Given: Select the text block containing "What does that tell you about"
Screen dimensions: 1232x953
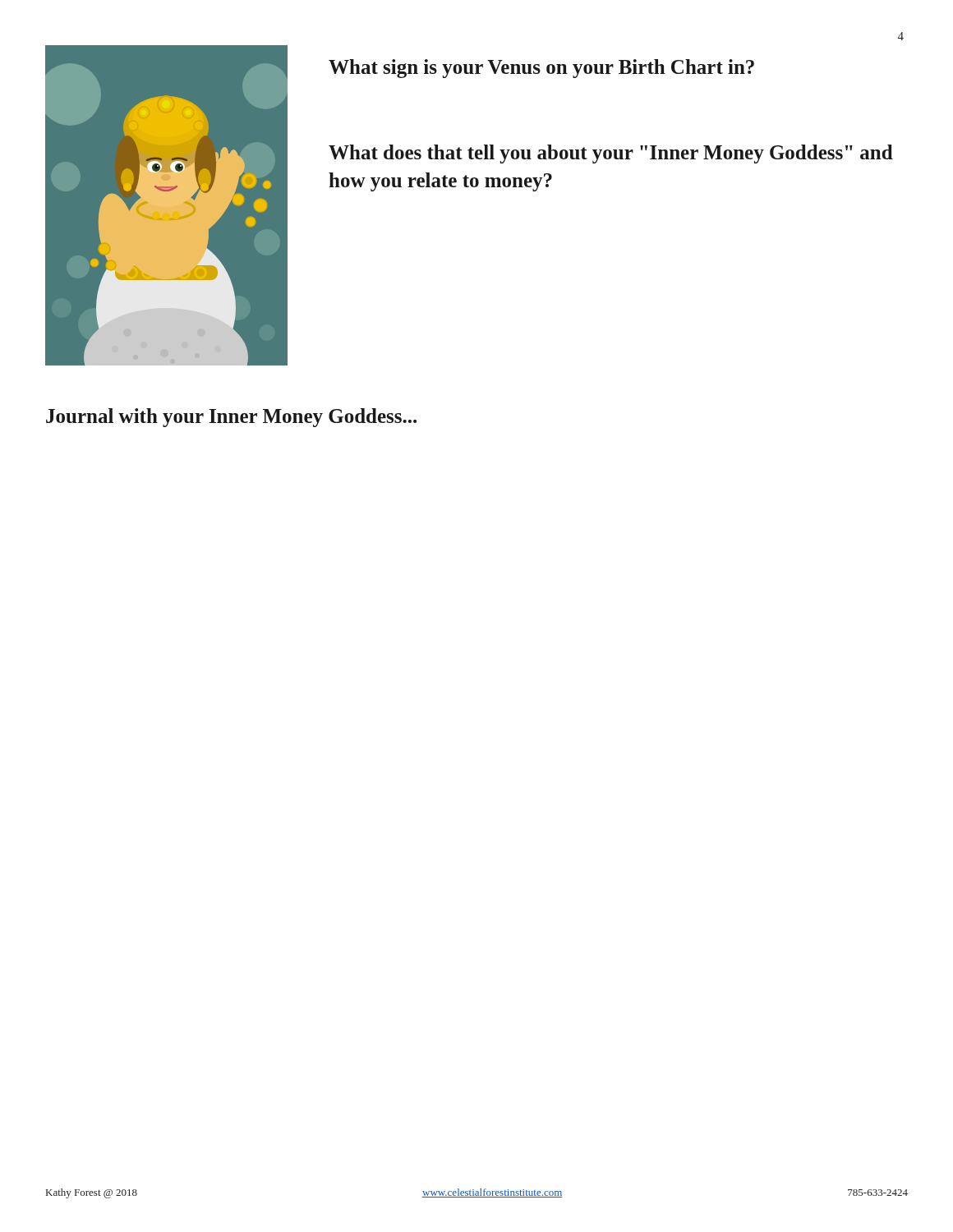Looking at the screenshot, I should (x=611, y=166).
